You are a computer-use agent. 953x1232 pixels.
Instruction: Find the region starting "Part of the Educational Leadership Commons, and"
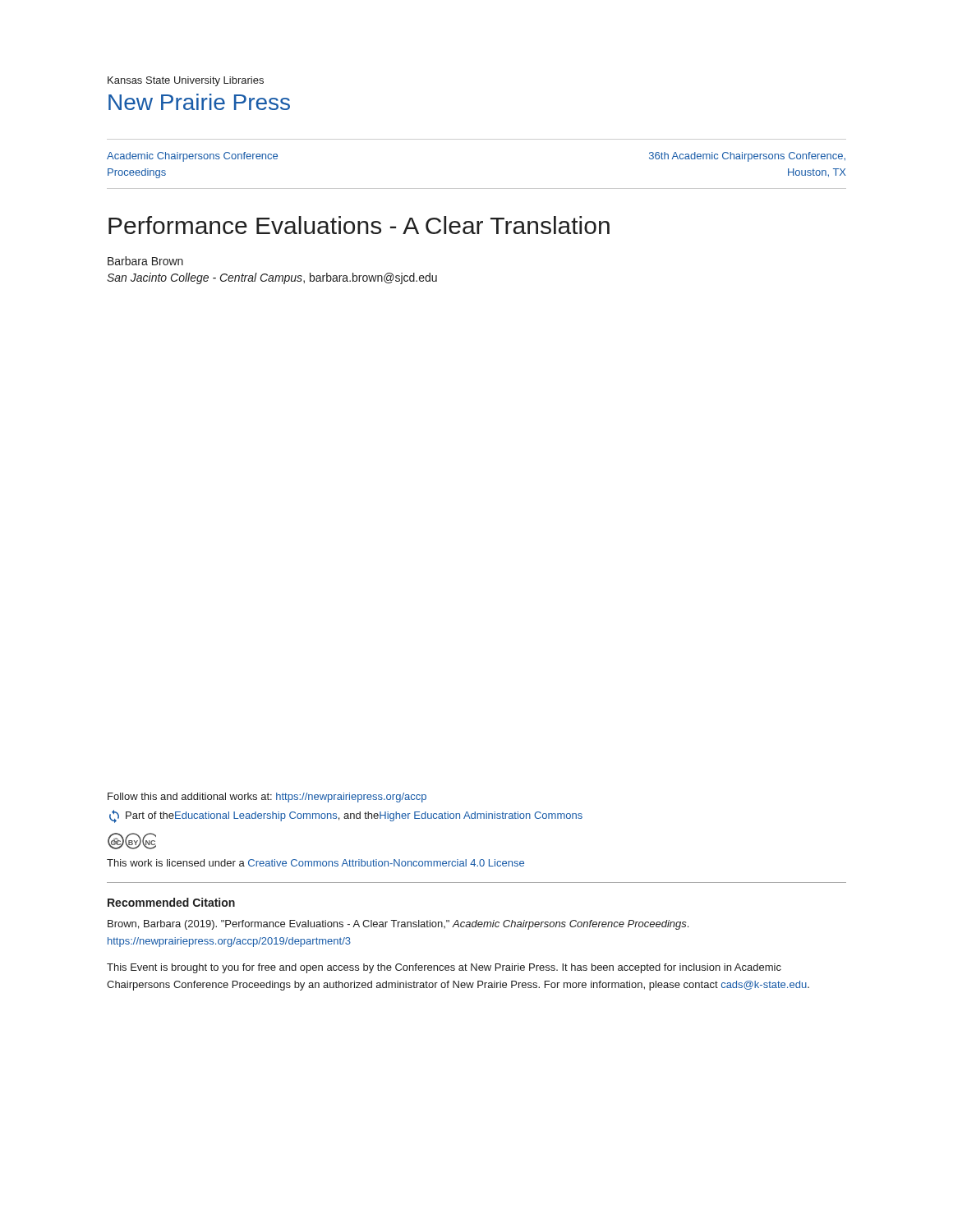(345, 816)
